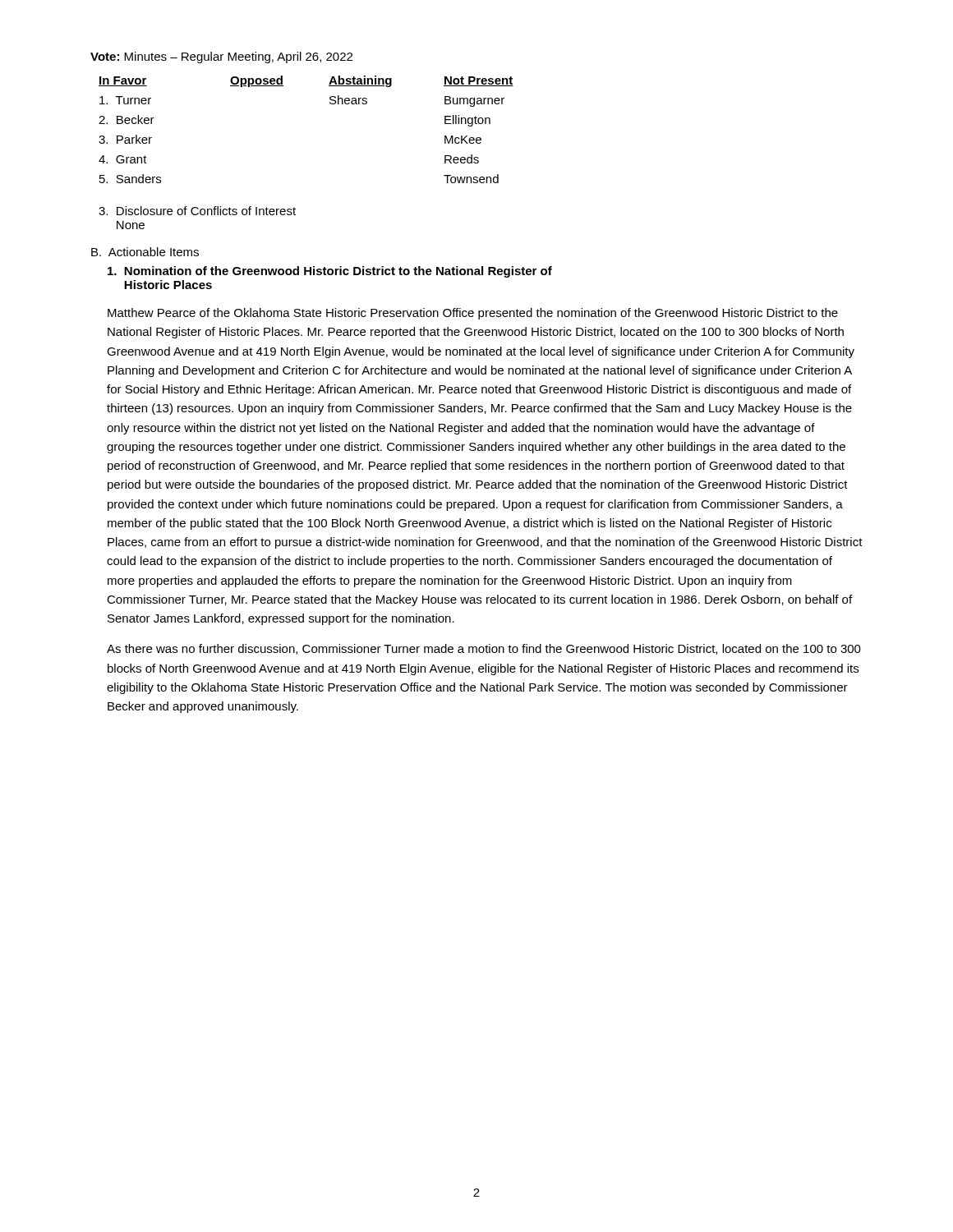953x1232 pixels.
Task: Find the text containing "B. Actionable Items"
Action: click(145, 252)
